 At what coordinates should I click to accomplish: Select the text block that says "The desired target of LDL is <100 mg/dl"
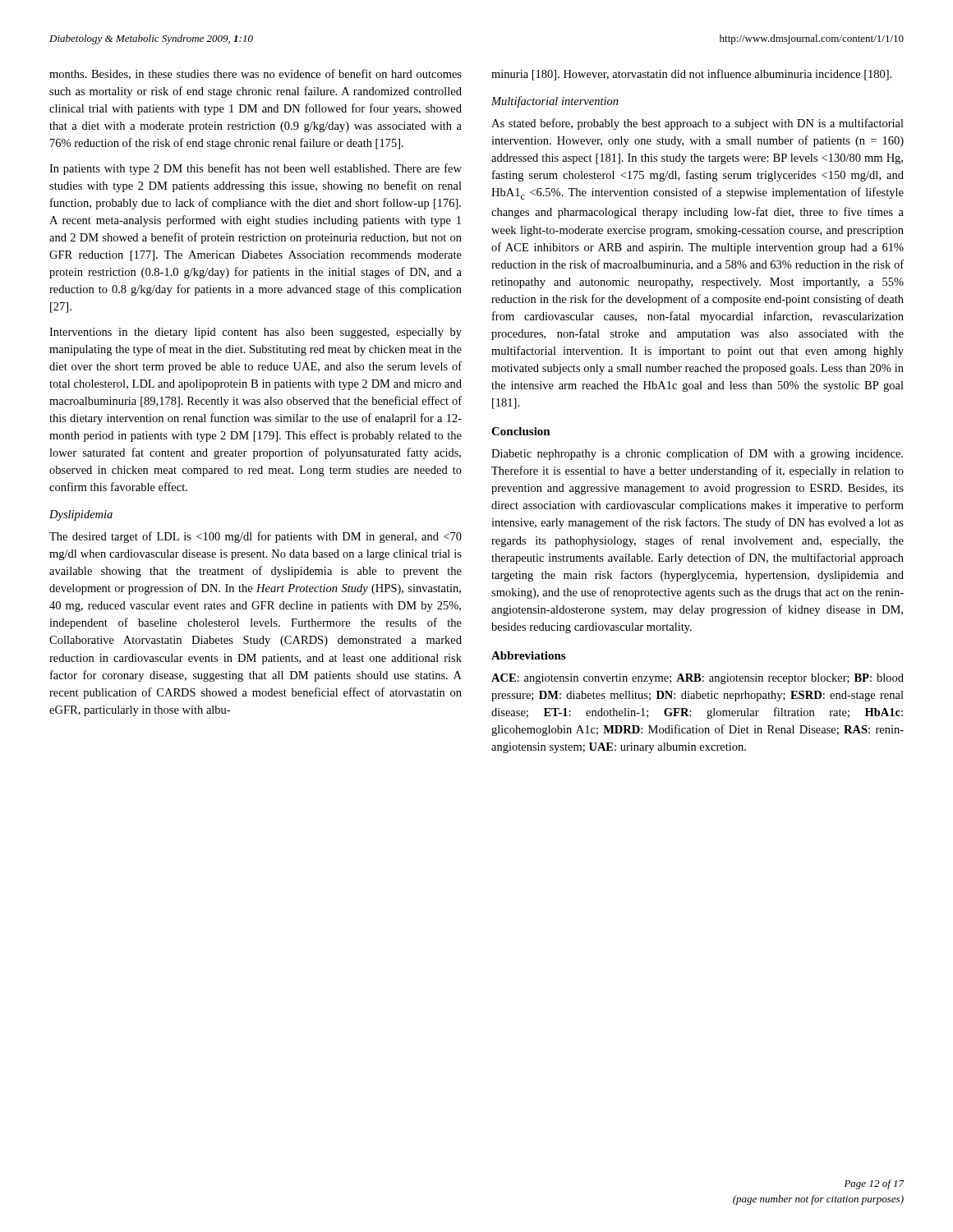point(255,623)
